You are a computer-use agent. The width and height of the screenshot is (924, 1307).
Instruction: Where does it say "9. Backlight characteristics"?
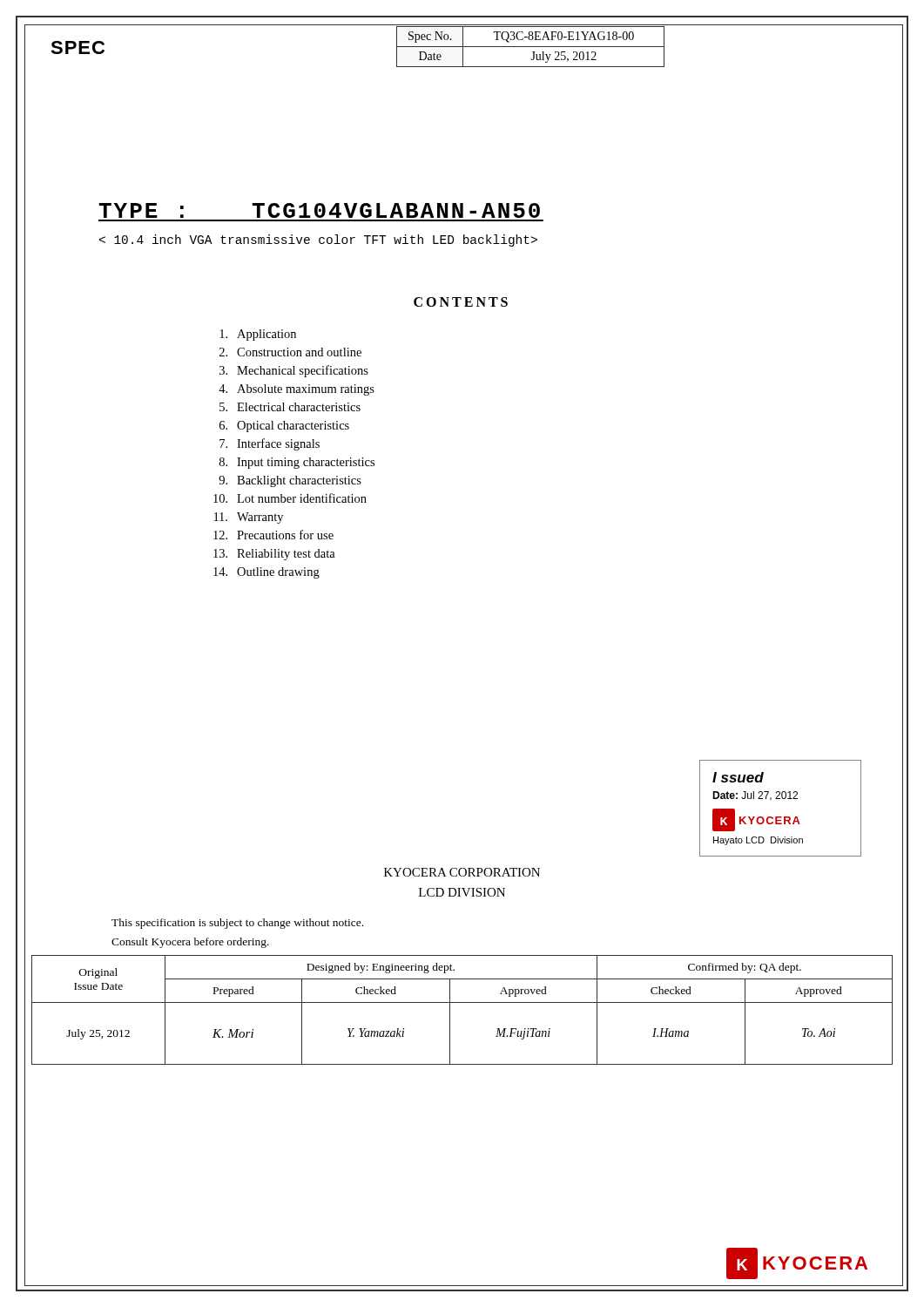tap(282, 481)
